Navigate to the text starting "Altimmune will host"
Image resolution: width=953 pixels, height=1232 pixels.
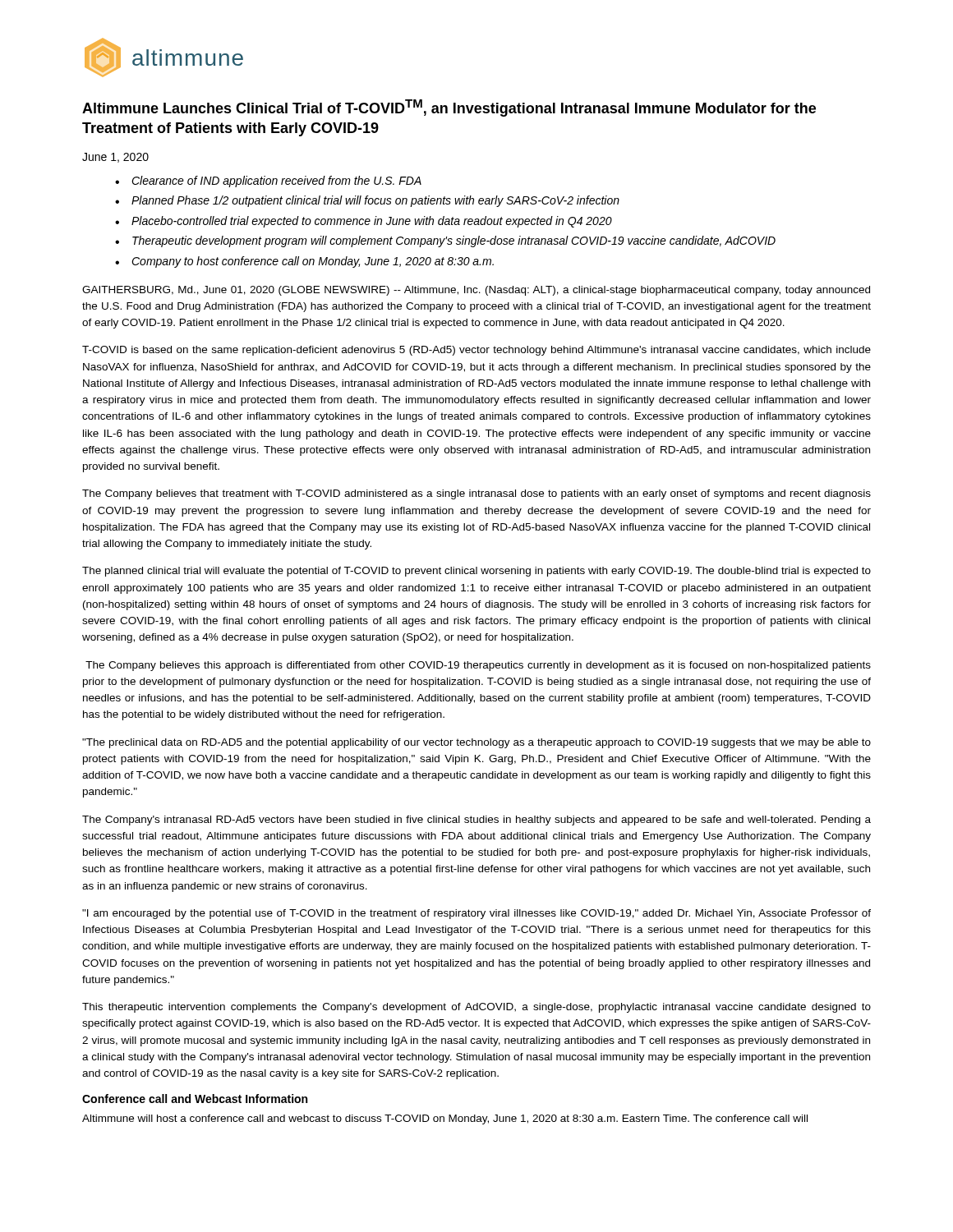(445, 1119)
